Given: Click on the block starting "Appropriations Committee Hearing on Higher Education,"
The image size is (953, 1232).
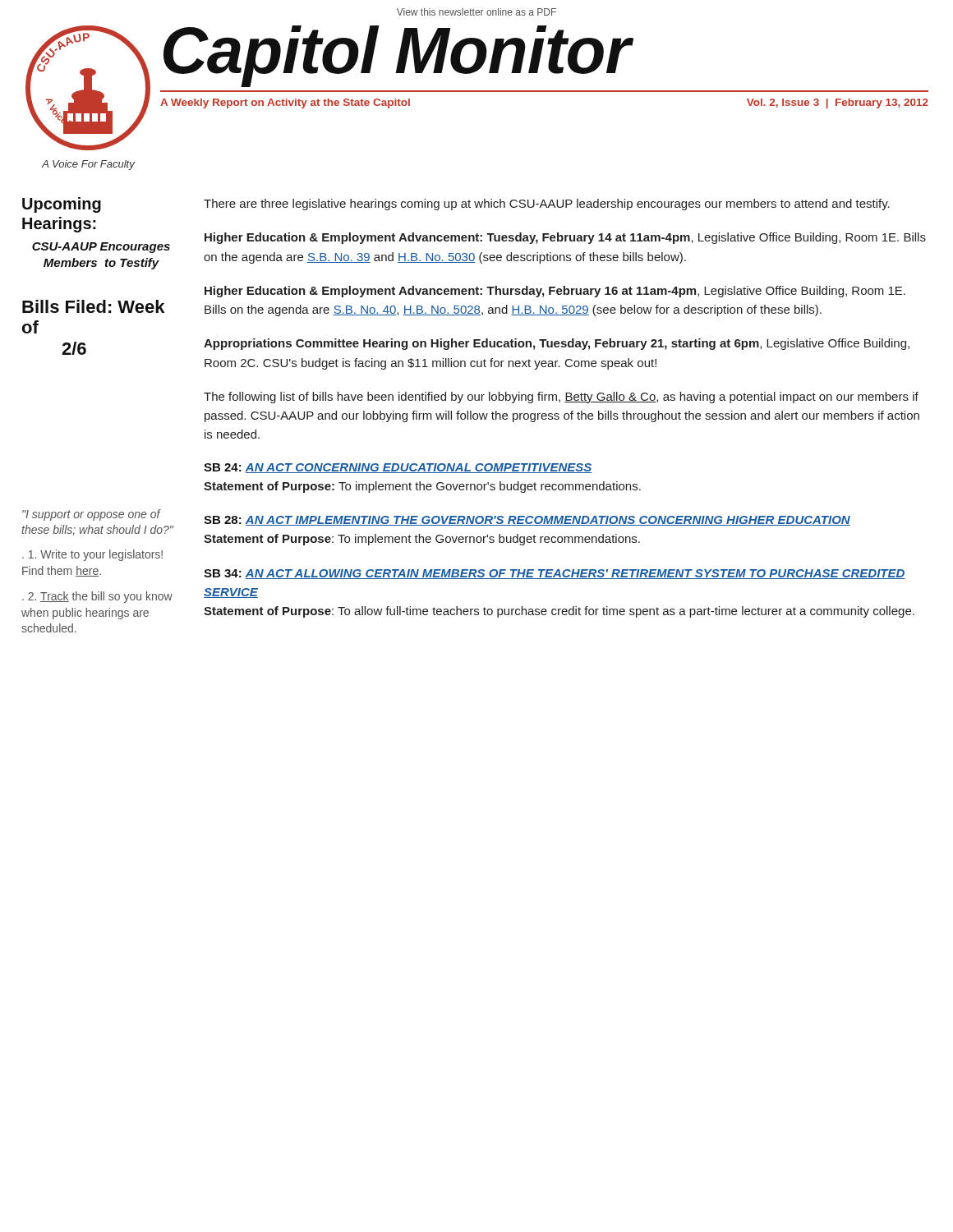Looking at the screenshot, I should (x=557, y=353).
